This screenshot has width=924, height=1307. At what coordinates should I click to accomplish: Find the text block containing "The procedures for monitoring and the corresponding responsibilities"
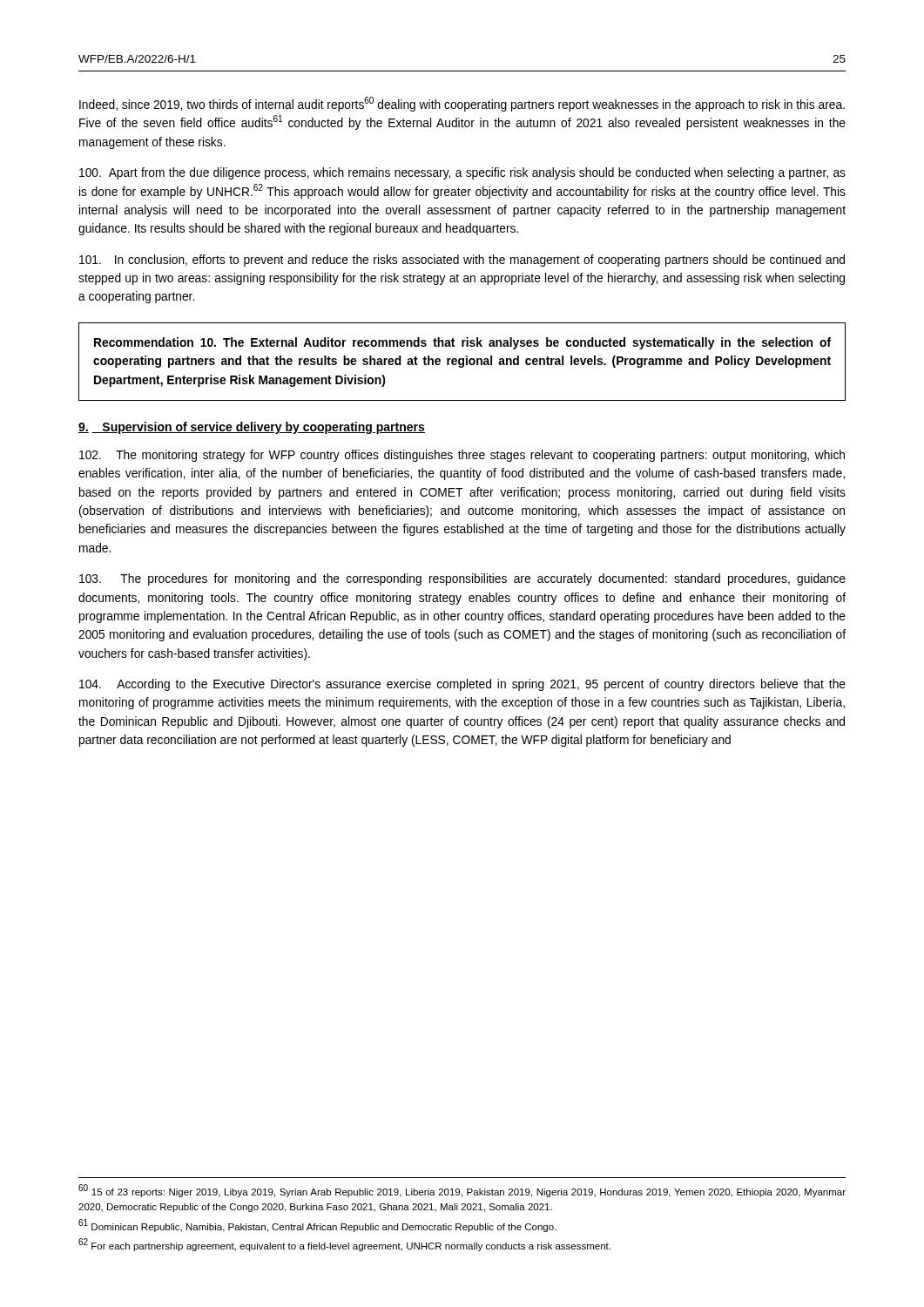[462, 616]
